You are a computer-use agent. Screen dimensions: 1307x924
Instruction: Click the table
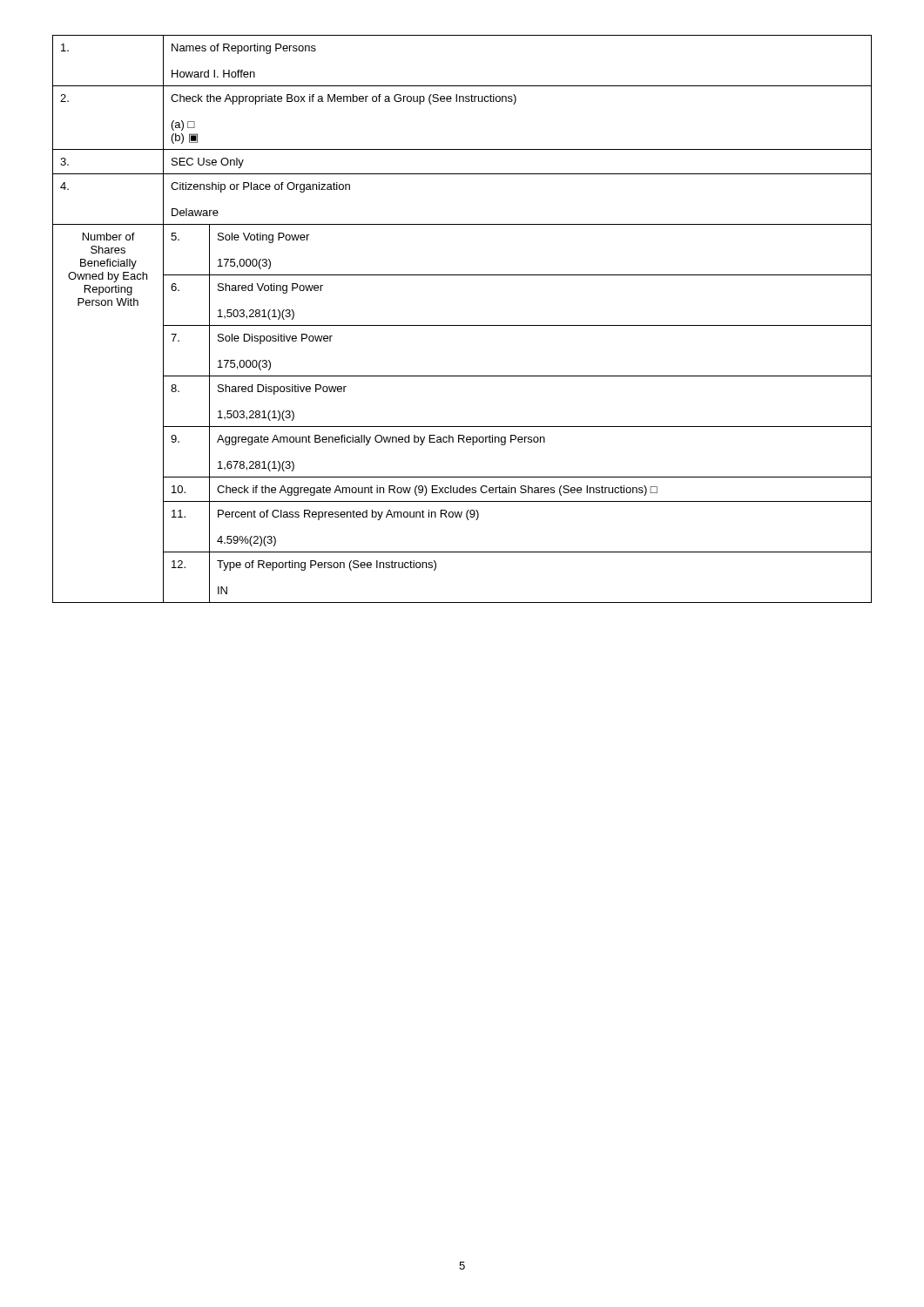(x=462, y=319)
